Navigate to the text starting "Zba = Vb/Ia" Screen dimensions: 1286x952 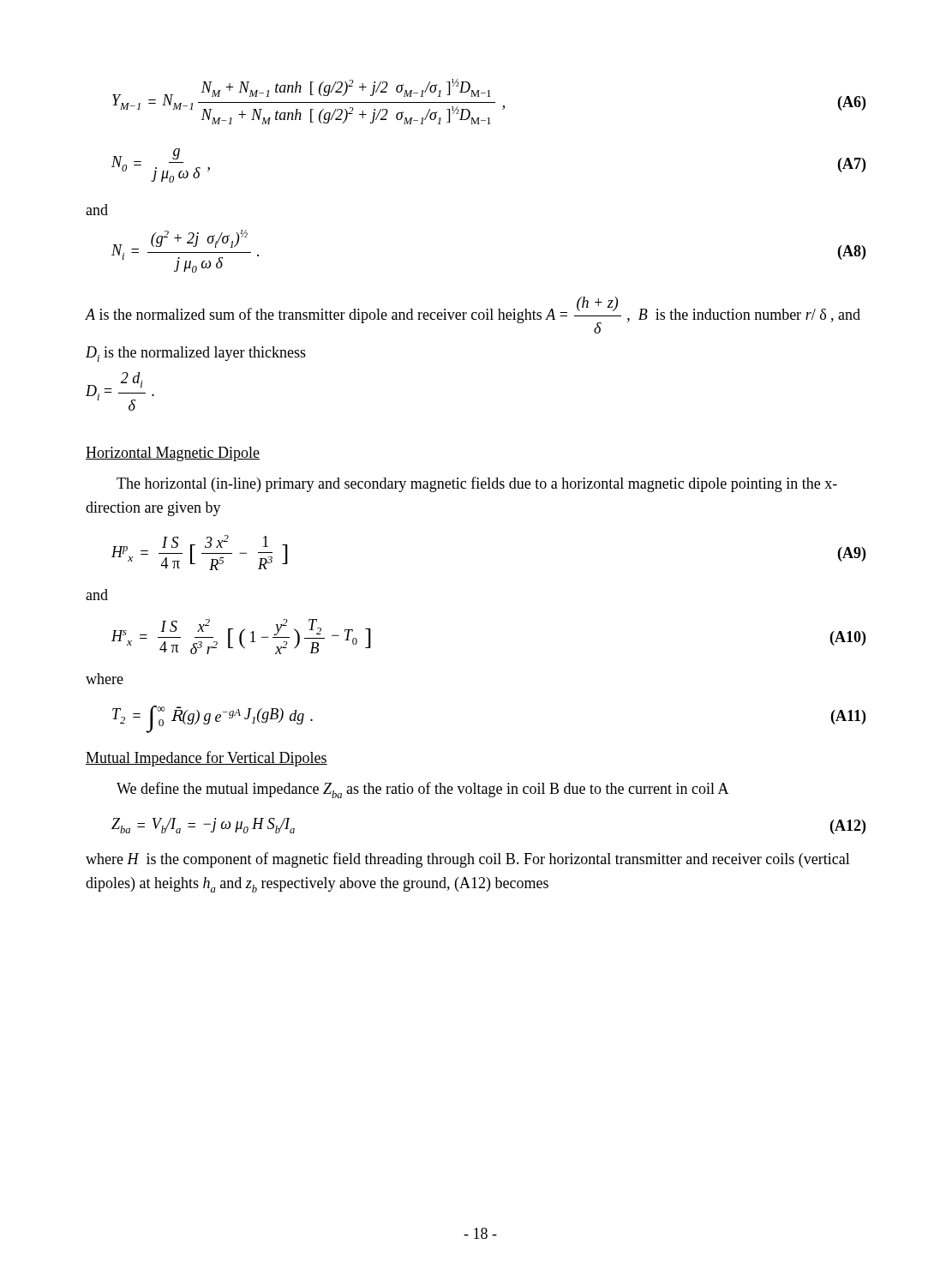[x=210, y=824]
